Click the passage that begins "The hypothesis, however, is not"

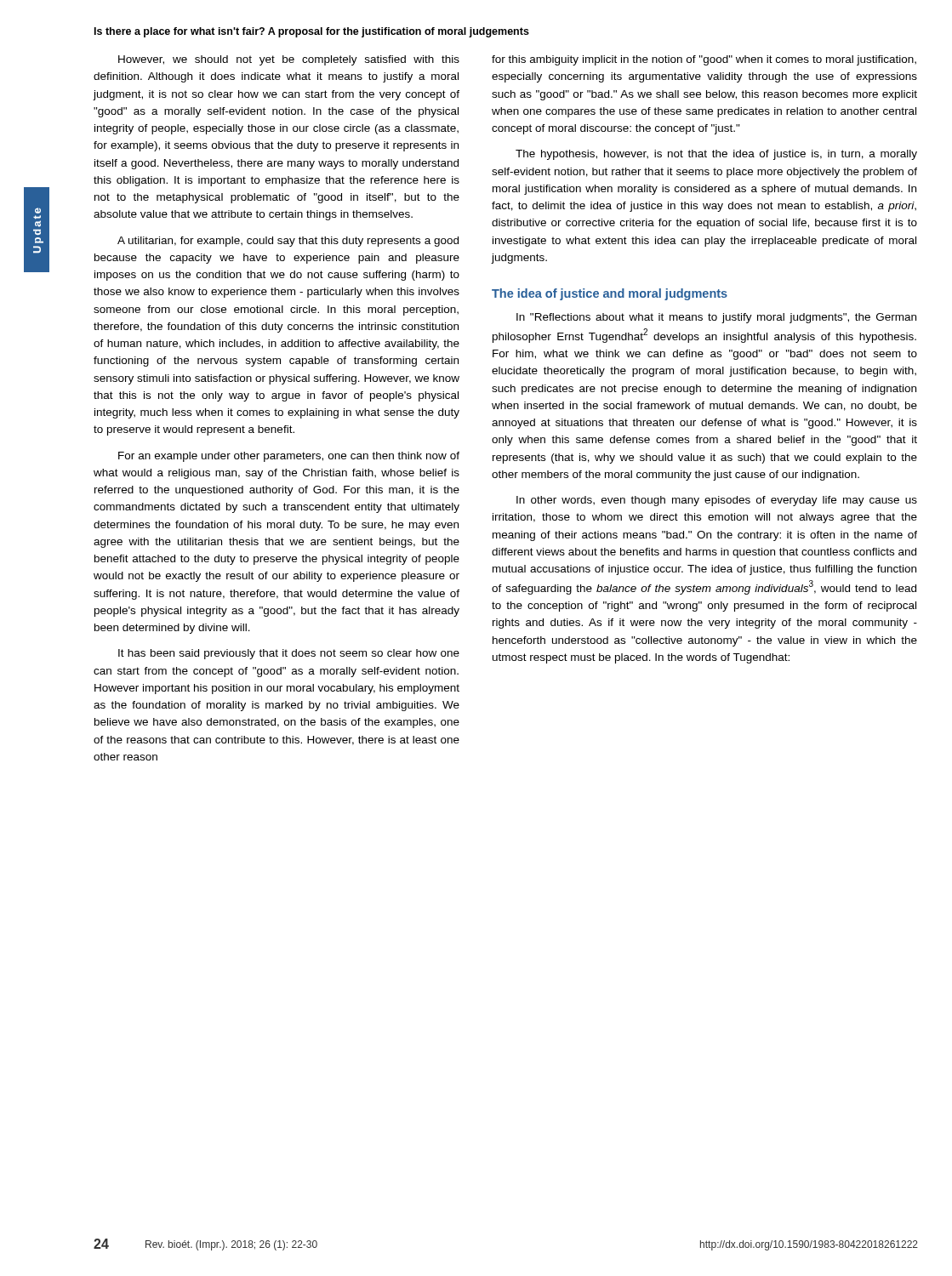(704, 206)
